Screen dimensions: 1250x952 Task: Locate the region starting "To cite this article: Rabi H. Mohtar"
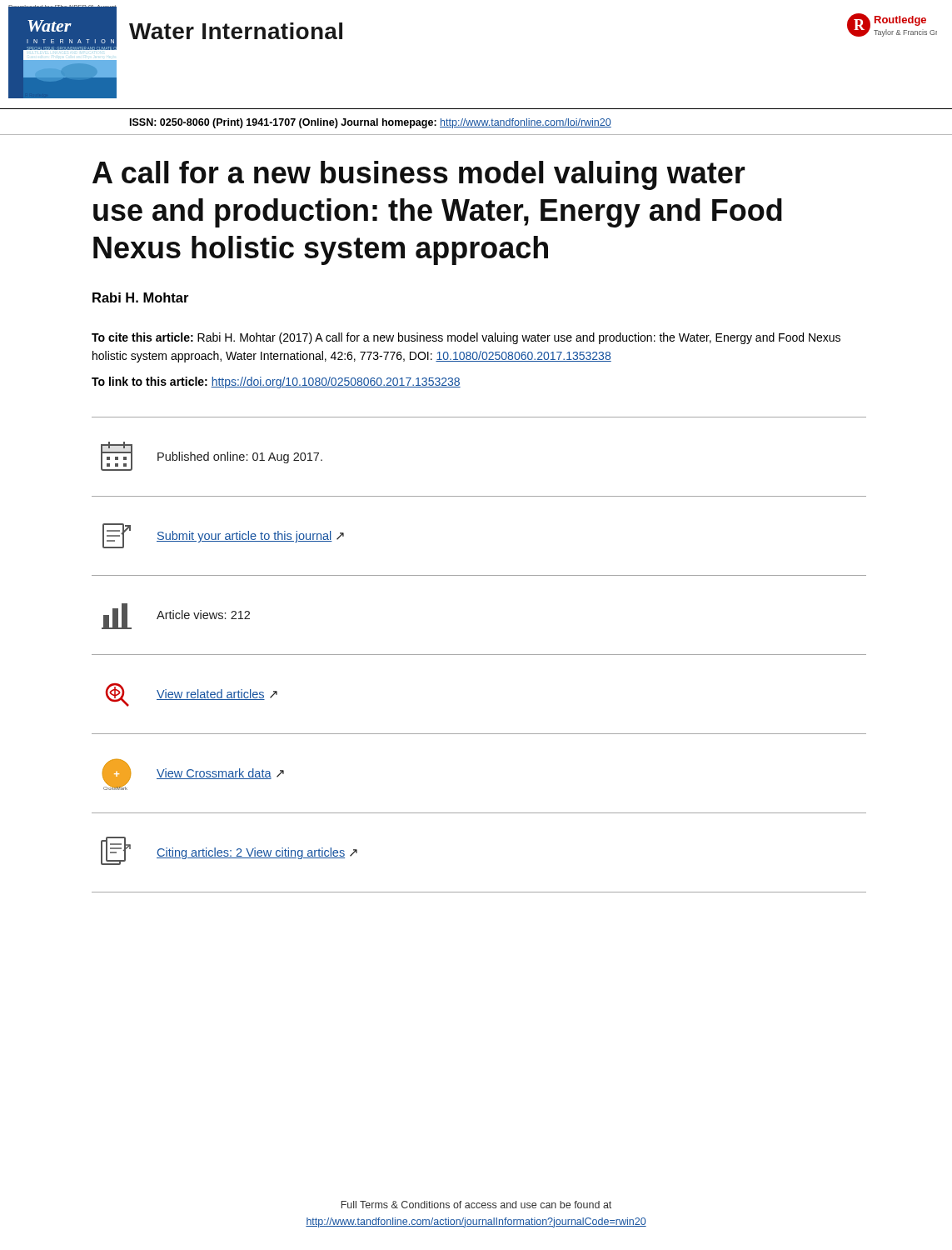point(466,347)
